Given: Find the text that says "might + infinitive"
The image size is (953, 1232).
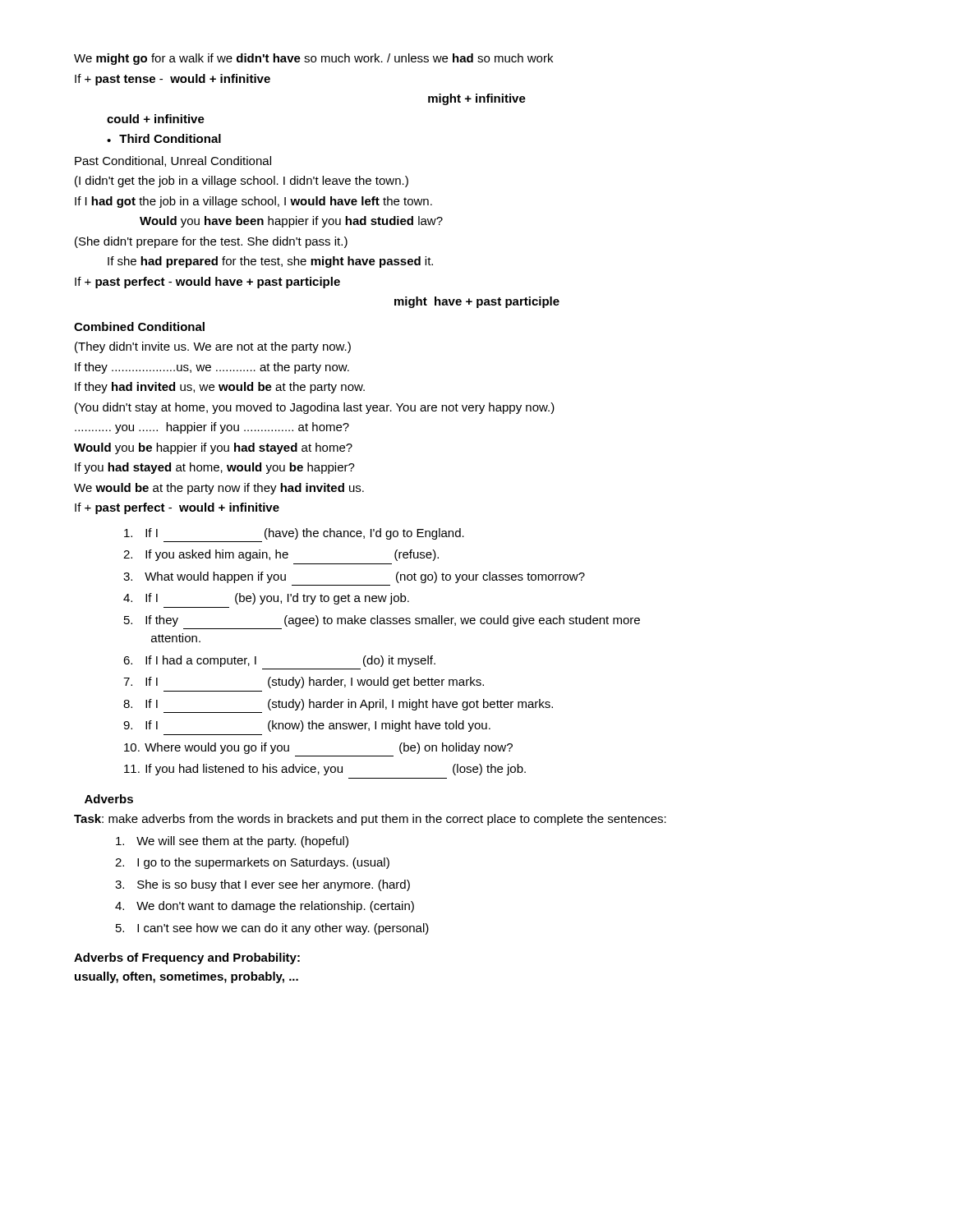Looking at the screenshot, I should pos(476,98).
